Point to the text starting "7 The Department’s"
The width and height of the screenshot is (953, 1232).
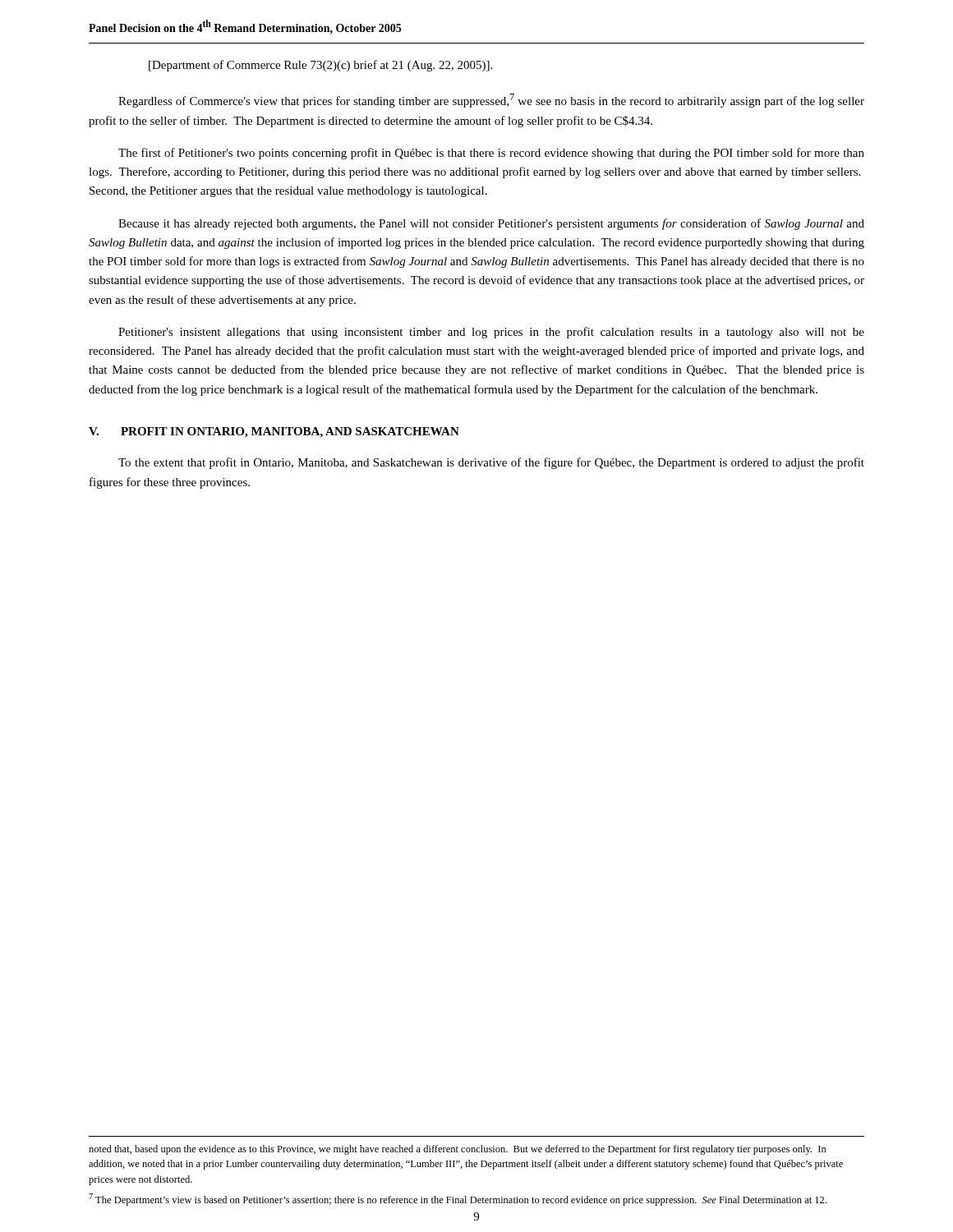[x=458, y=1199]
